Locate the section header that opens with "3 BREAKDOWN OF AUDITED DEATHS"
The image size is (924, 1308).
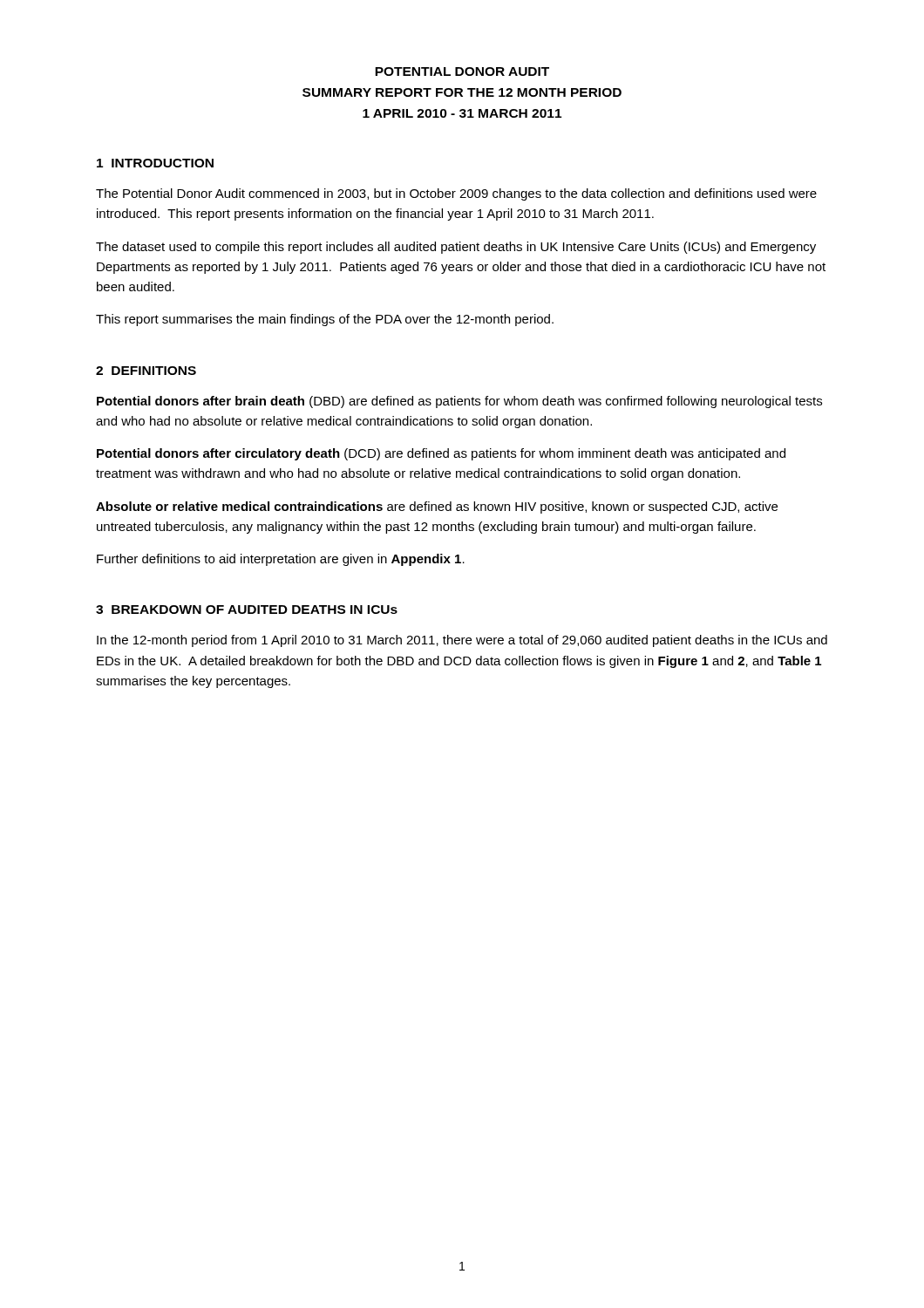[x=247, y=609]
